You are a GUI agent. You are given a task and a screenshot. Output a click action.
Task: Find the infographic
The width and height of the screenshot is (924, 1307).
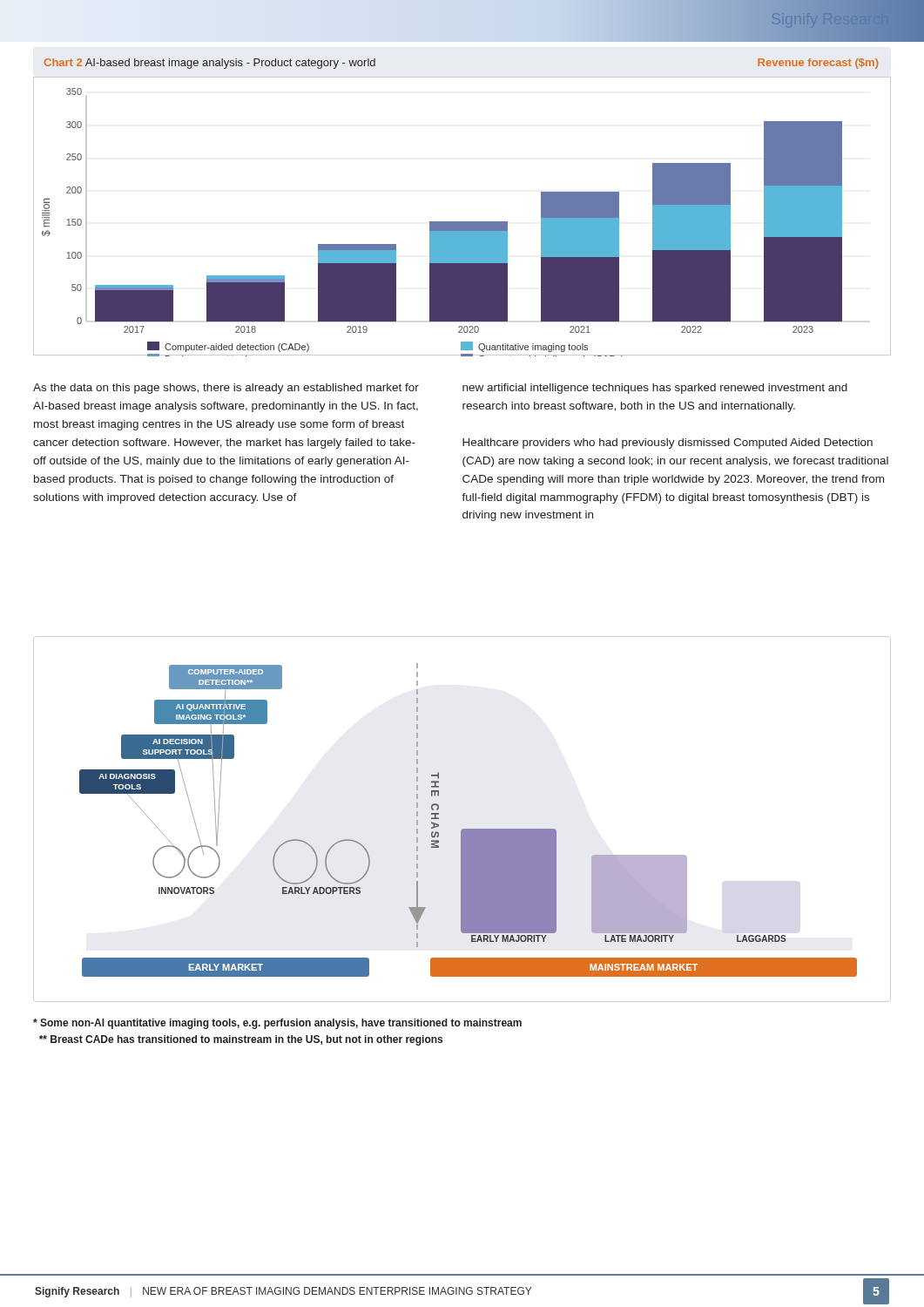pyautogui.click(x=462, y=819)
